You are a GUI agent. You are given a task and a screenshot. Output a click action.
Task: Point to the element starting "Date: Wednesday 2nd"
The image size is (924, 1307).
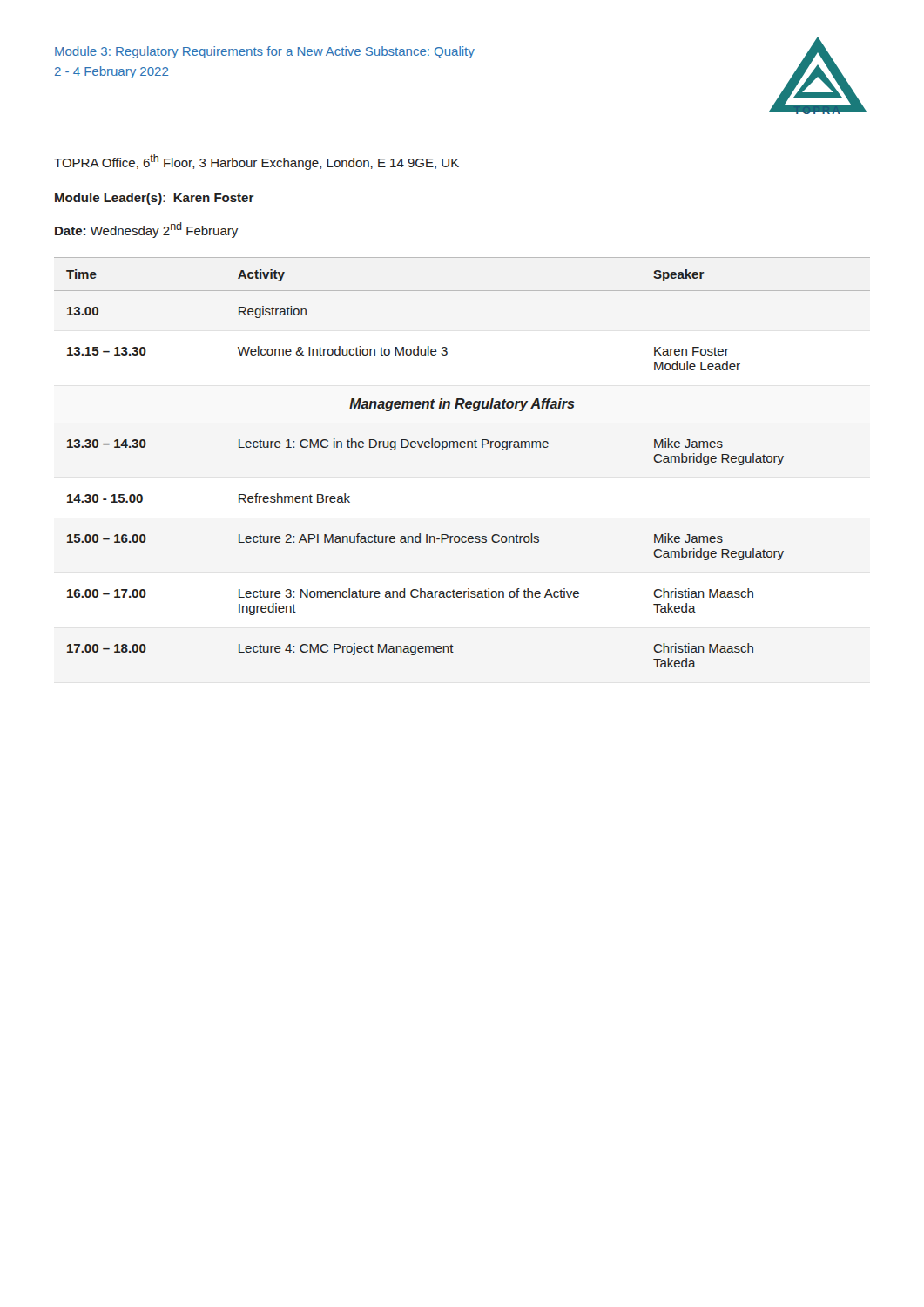pyautogui.click(x=146, y=229)
